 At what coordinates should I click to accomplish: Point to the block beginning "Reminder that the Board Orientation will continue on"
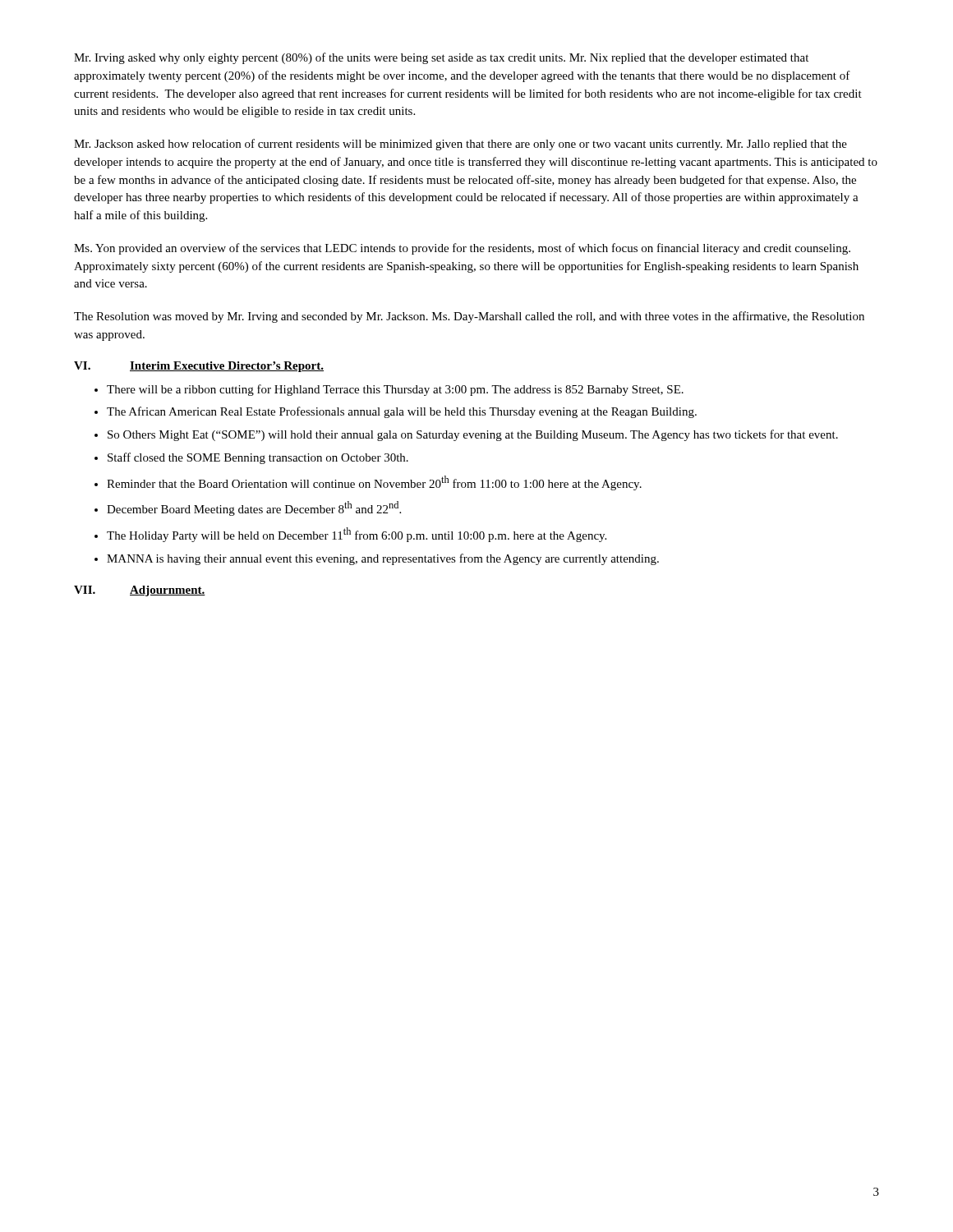coord(493,482)
